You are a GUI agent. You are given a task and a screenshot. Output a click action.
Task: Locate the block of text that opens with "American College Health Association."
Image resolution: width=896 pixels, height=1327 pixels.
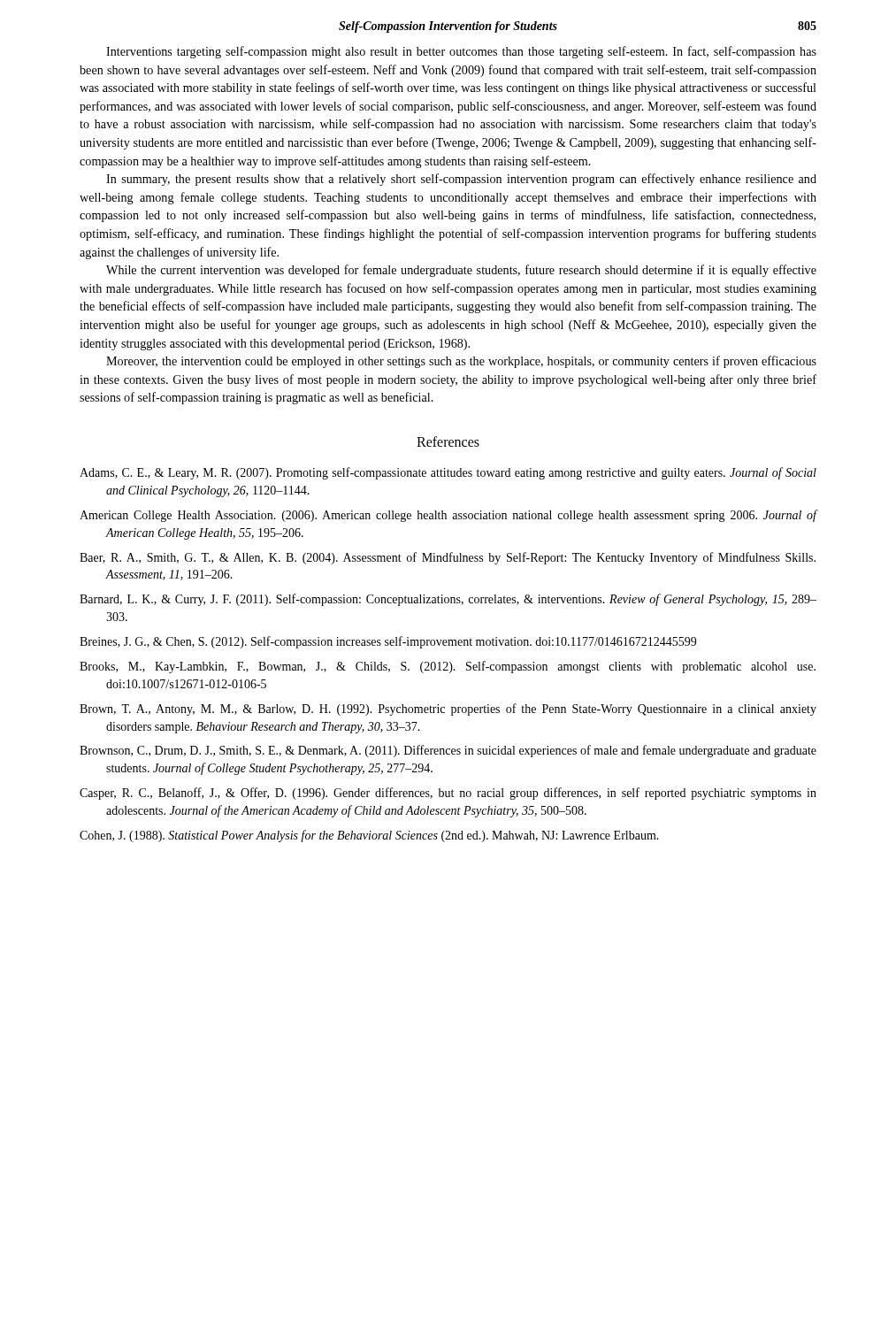pyautogui.click(x=448, y=524)
